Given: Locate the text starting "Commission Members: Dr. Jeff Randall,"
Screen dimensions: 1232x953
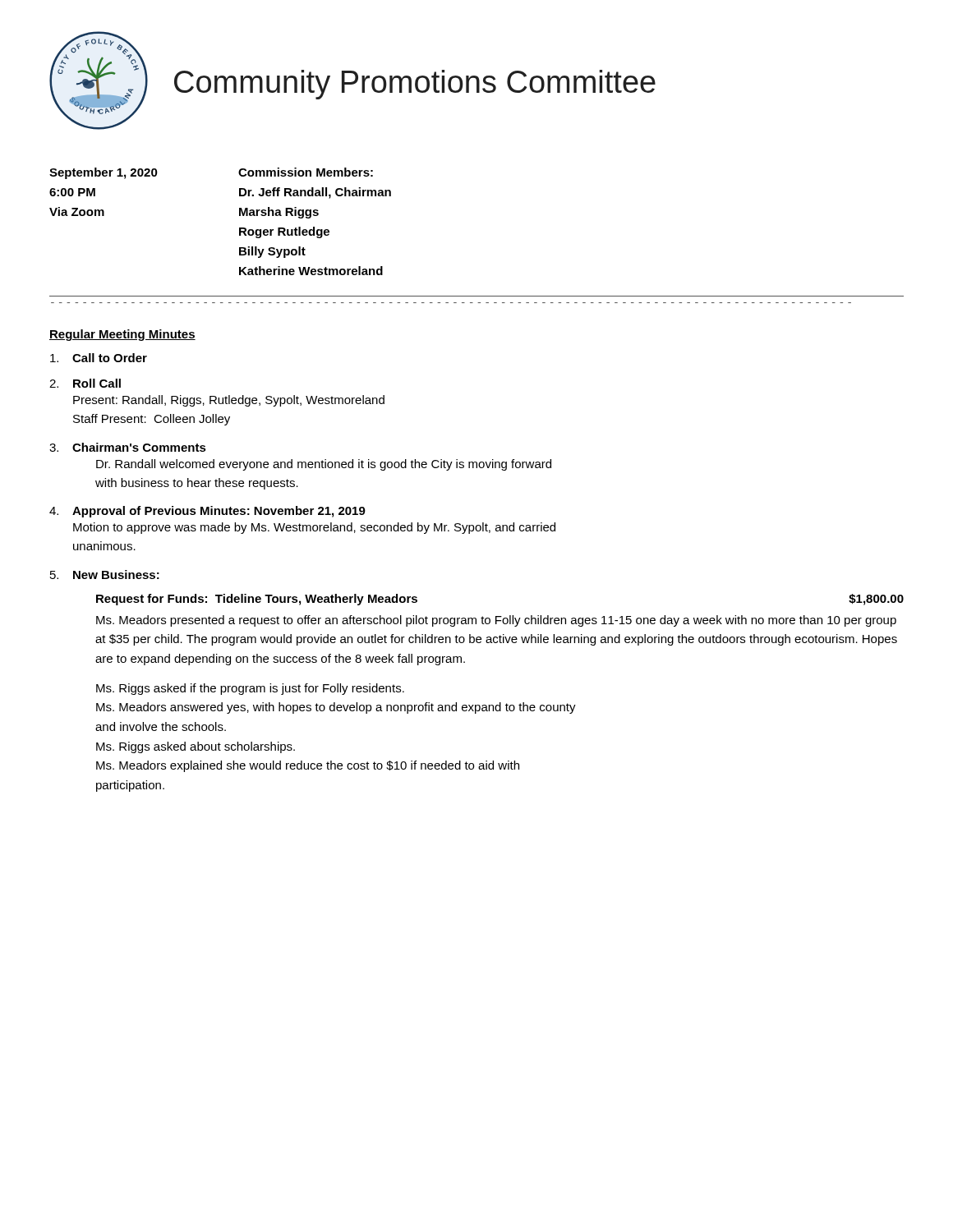Looking at the screenshot, I should tap(315, 221).
